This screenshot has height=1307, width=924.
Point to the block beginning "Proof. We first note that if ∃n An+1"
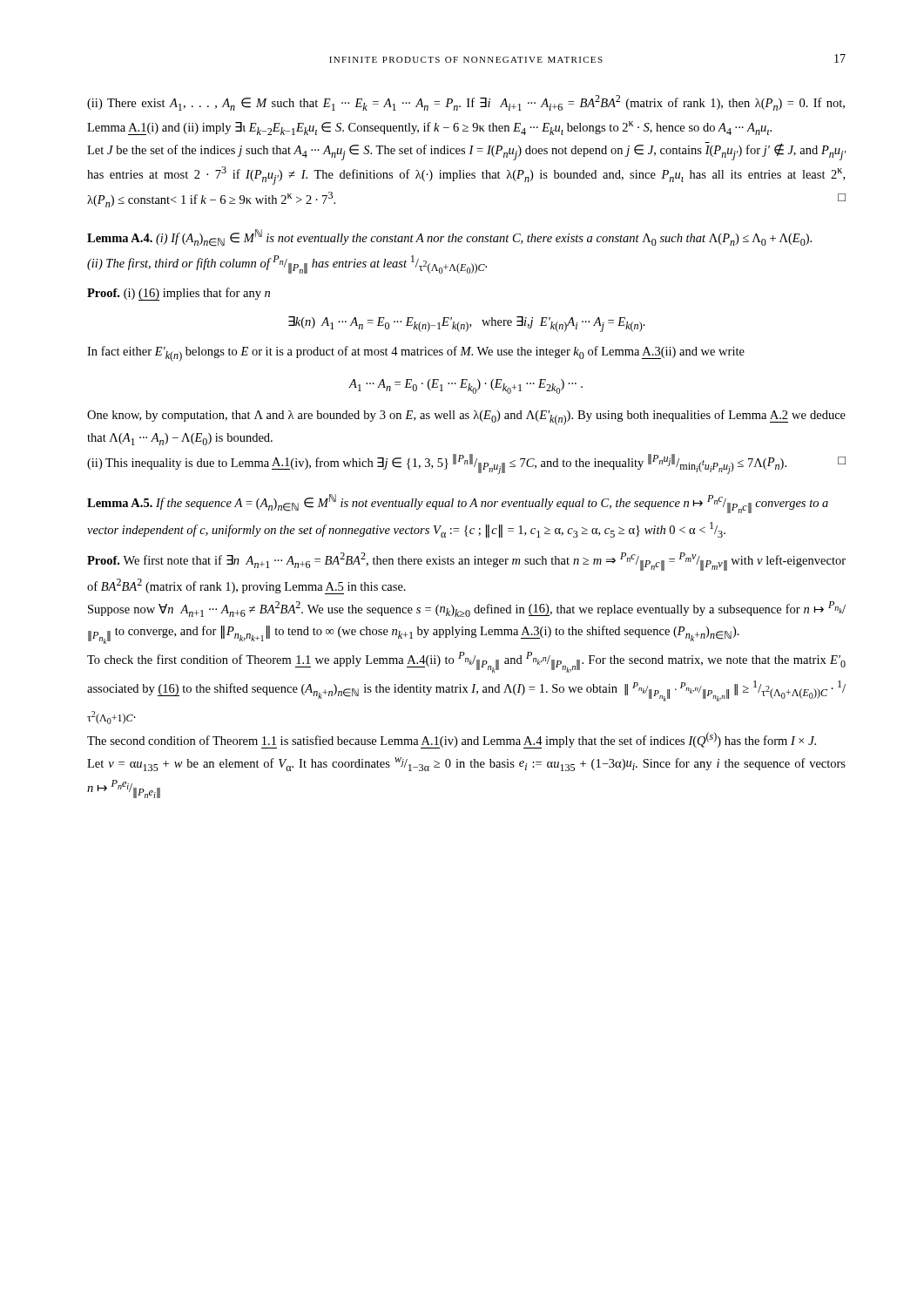coord(466,675)
